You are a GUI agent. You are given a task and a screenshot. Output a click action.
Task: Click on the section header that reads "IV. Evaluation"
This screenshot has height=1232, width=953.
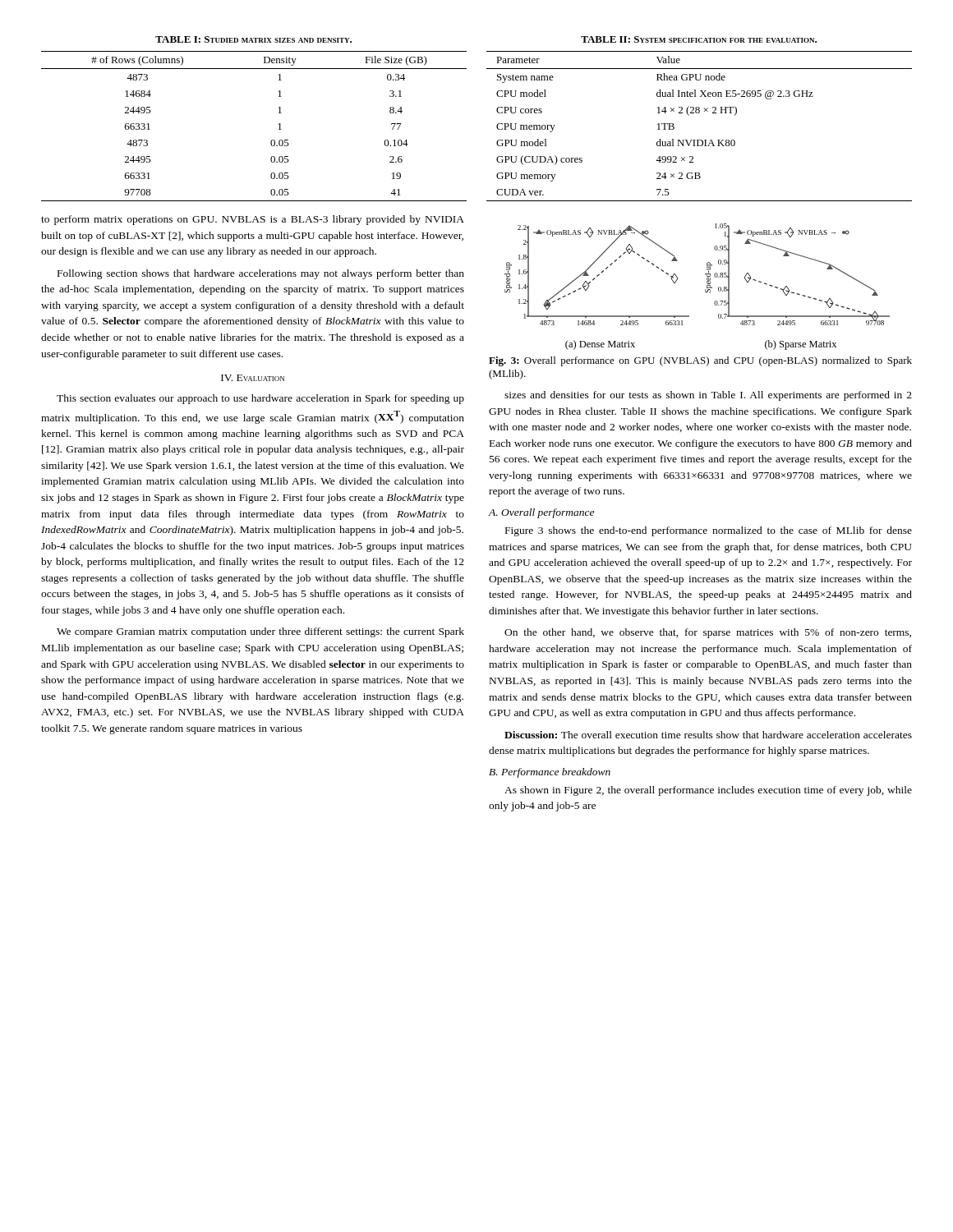[253, 377]
